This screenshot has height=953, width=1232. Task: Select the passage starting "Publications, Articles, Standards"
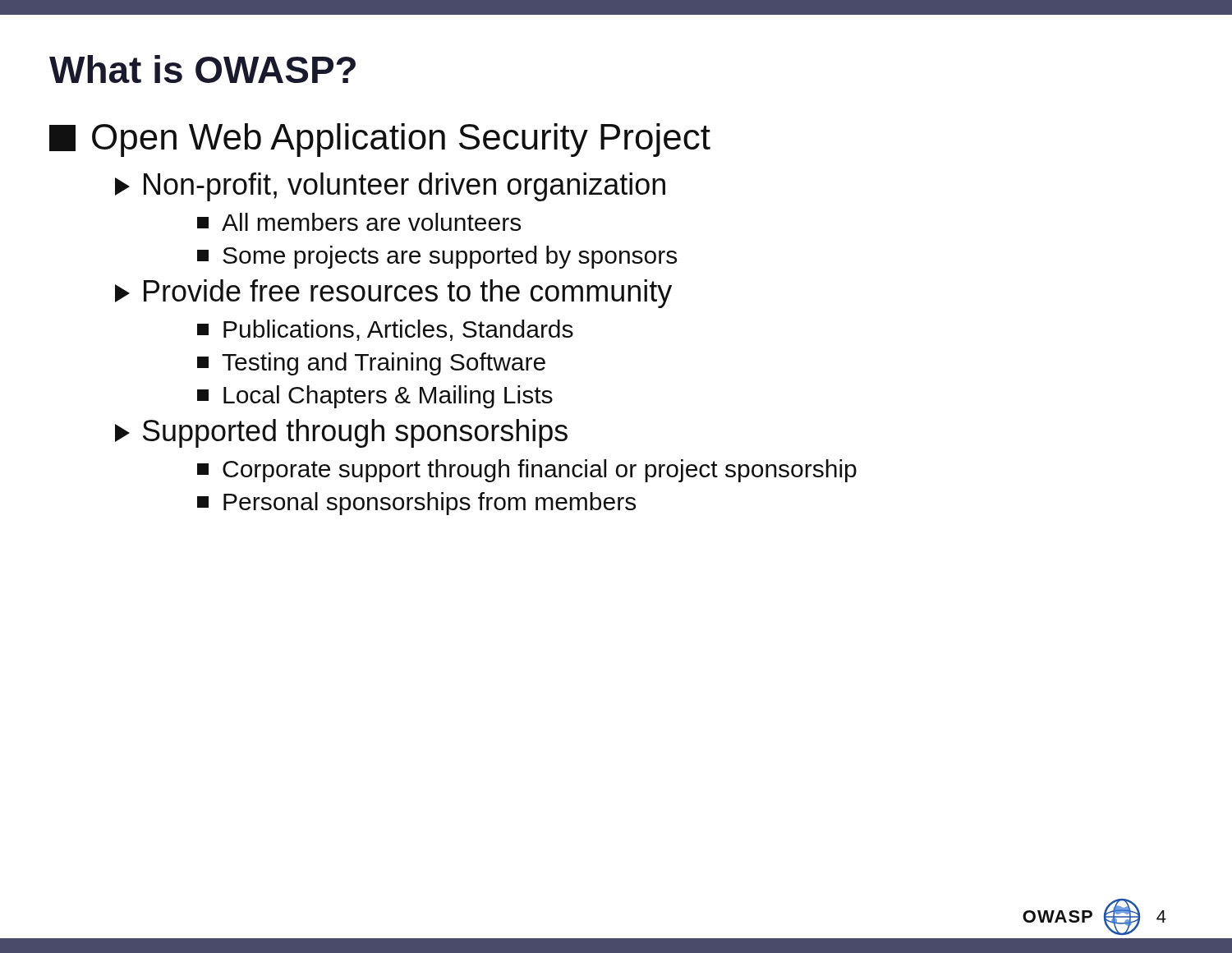pos(385,329)
